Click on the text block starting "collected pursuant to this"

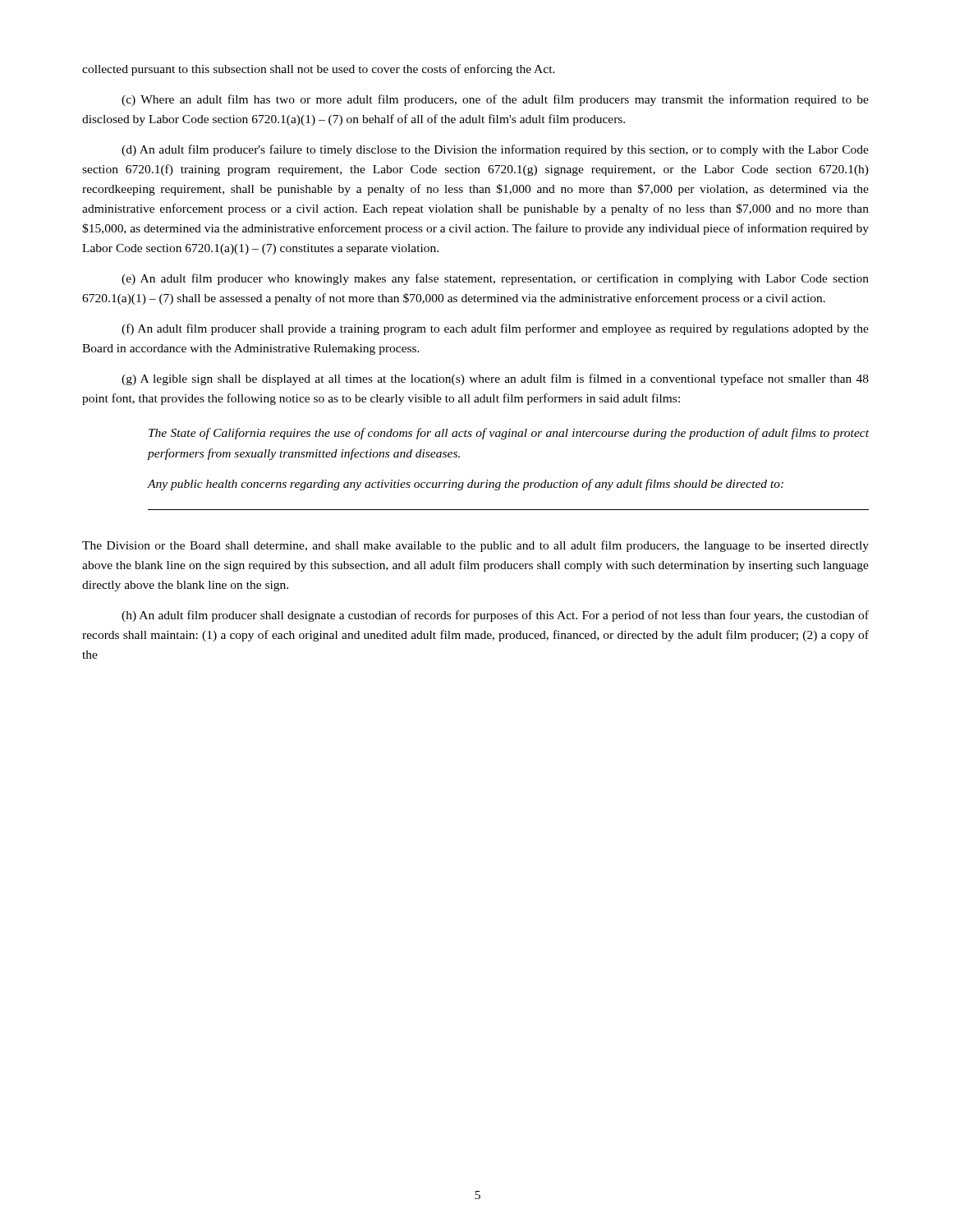pos(475,69)
